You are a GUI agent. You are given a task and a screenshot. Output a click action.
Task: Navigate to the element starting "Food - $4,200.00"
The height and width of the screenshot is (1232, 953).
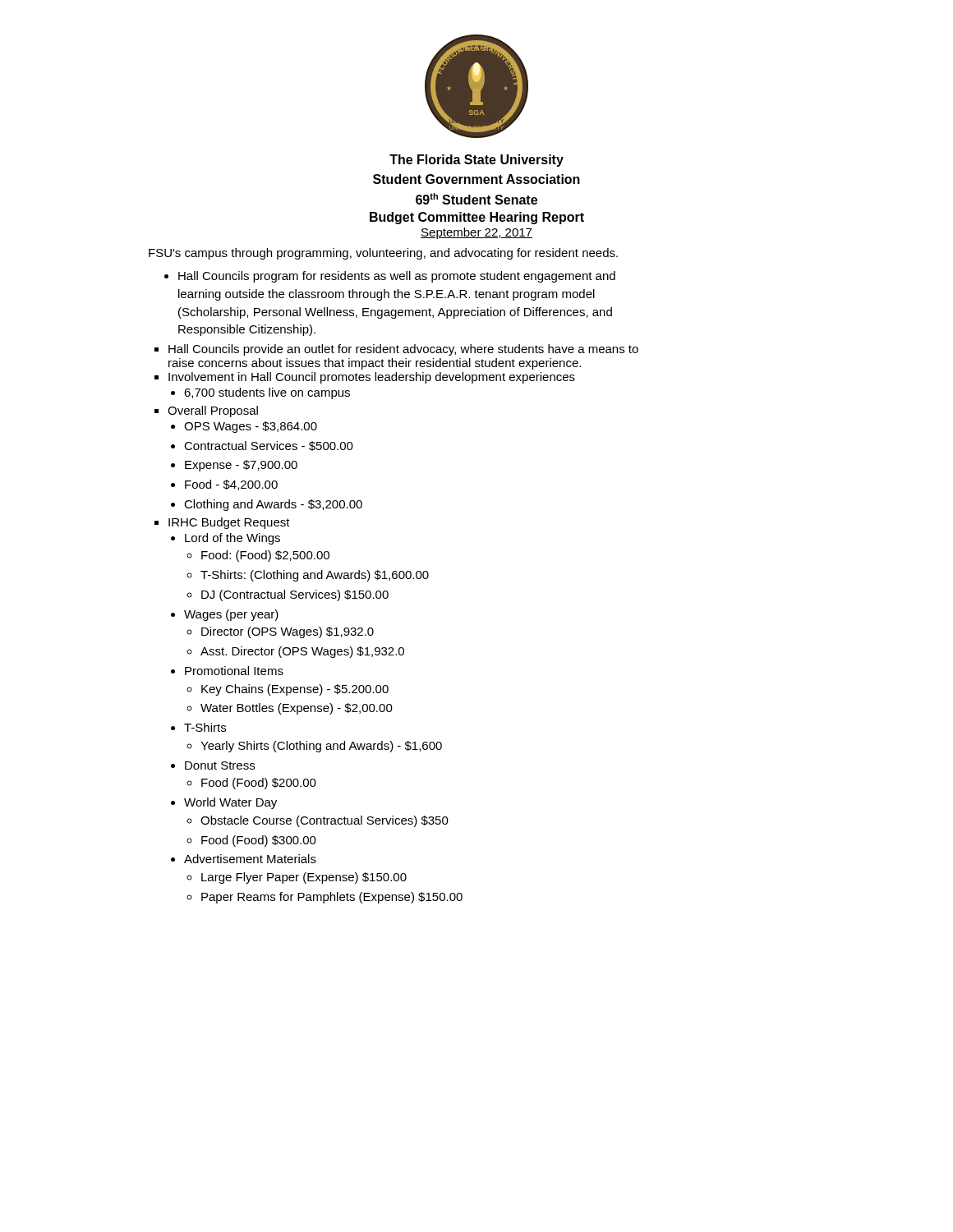coord(231,485)
